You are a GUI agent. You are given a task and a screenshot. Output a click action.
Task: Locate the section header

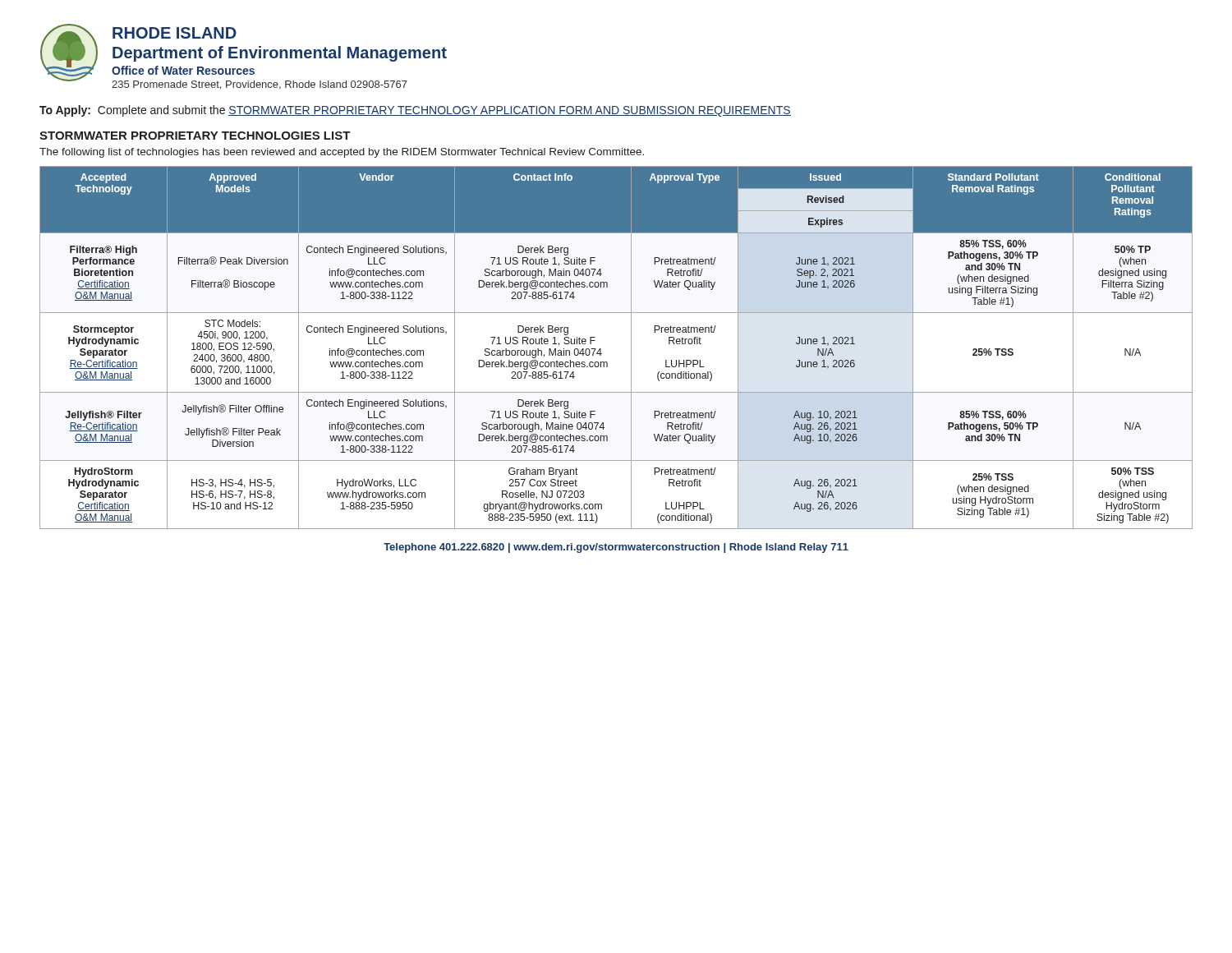pos(195,135)
